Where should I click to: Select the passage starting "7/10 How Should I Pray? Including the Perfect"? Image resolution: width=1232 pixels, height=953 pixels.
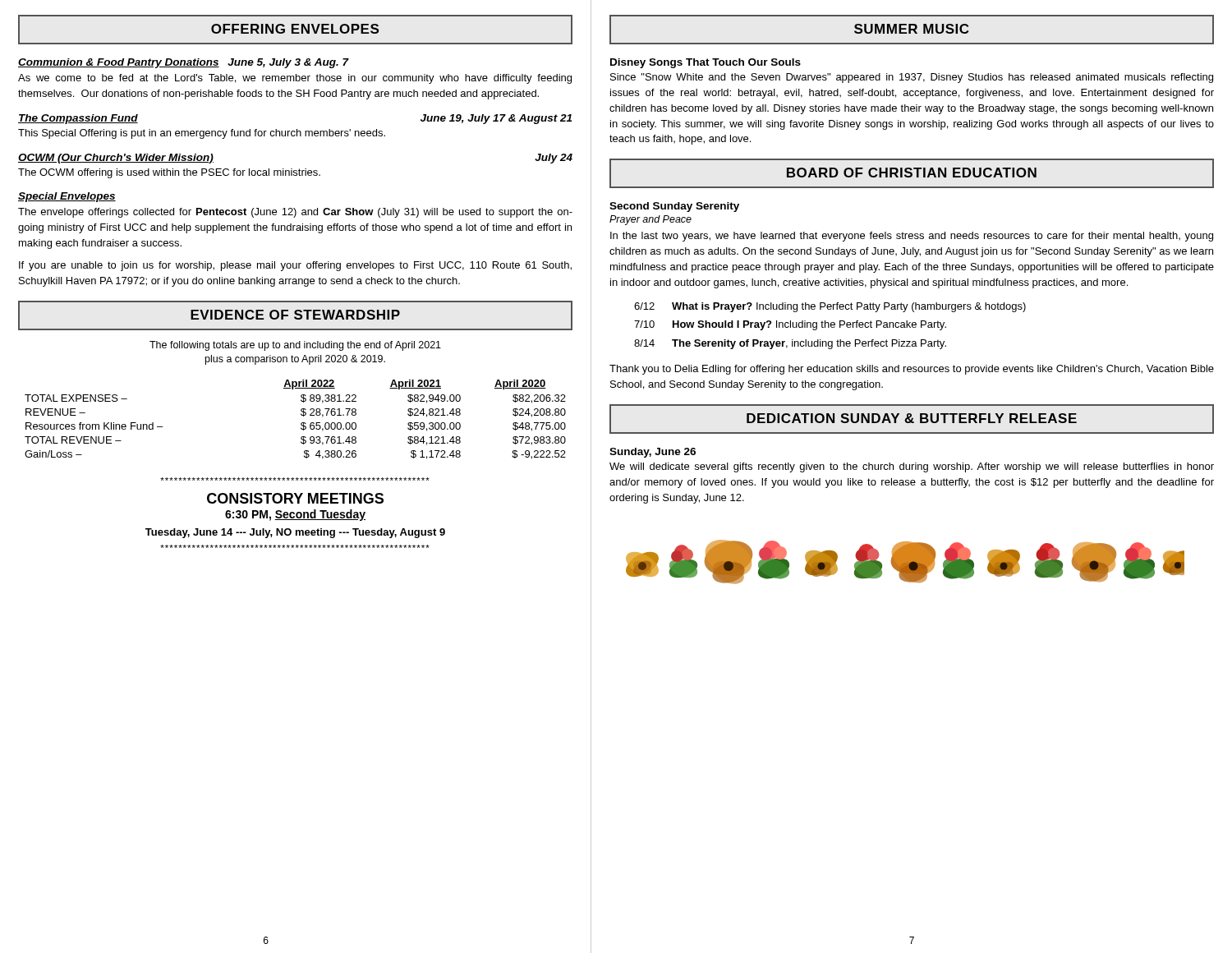coord(924,325)
